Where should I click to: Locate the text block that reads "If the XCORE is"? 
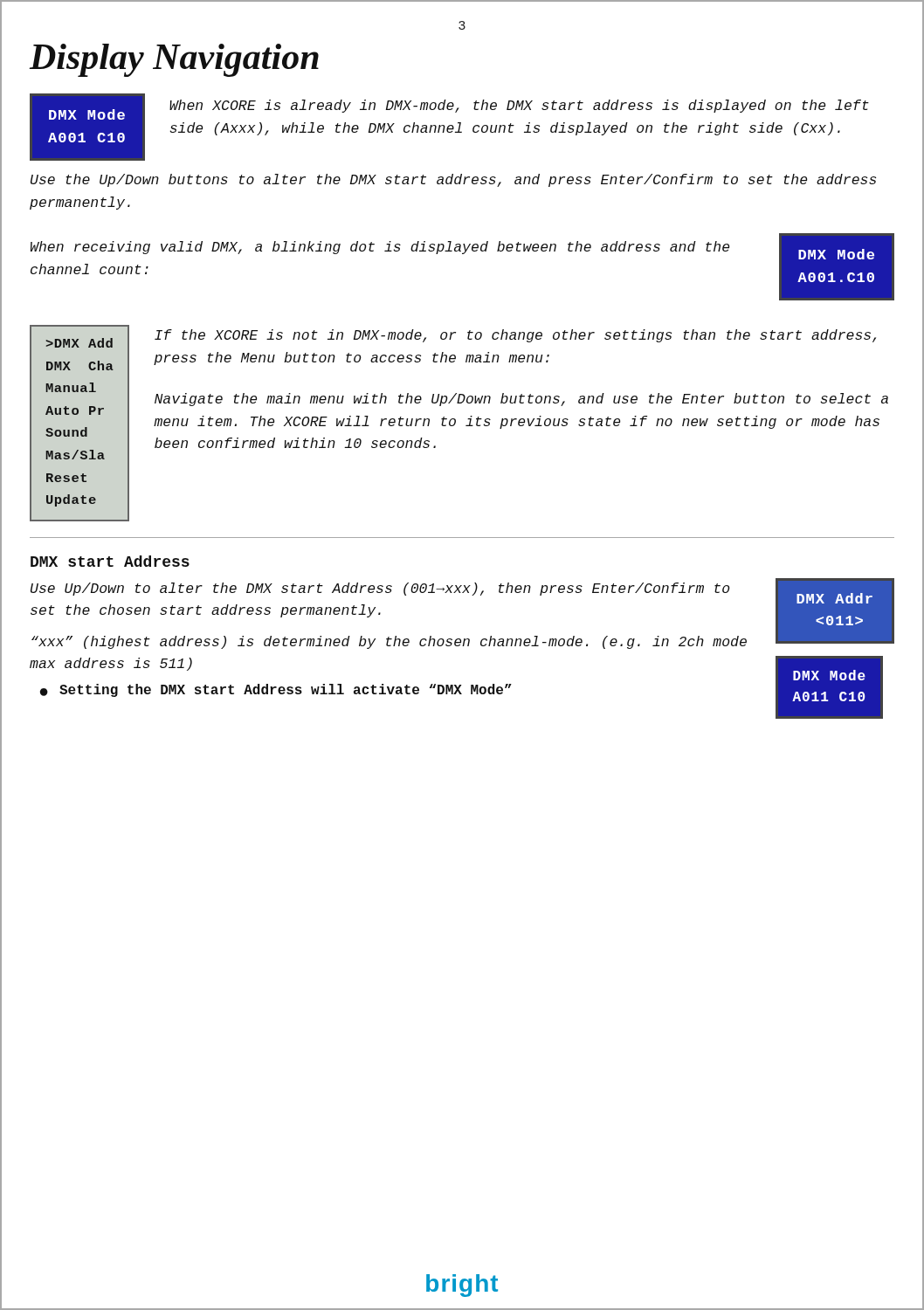tap(524, 347)
